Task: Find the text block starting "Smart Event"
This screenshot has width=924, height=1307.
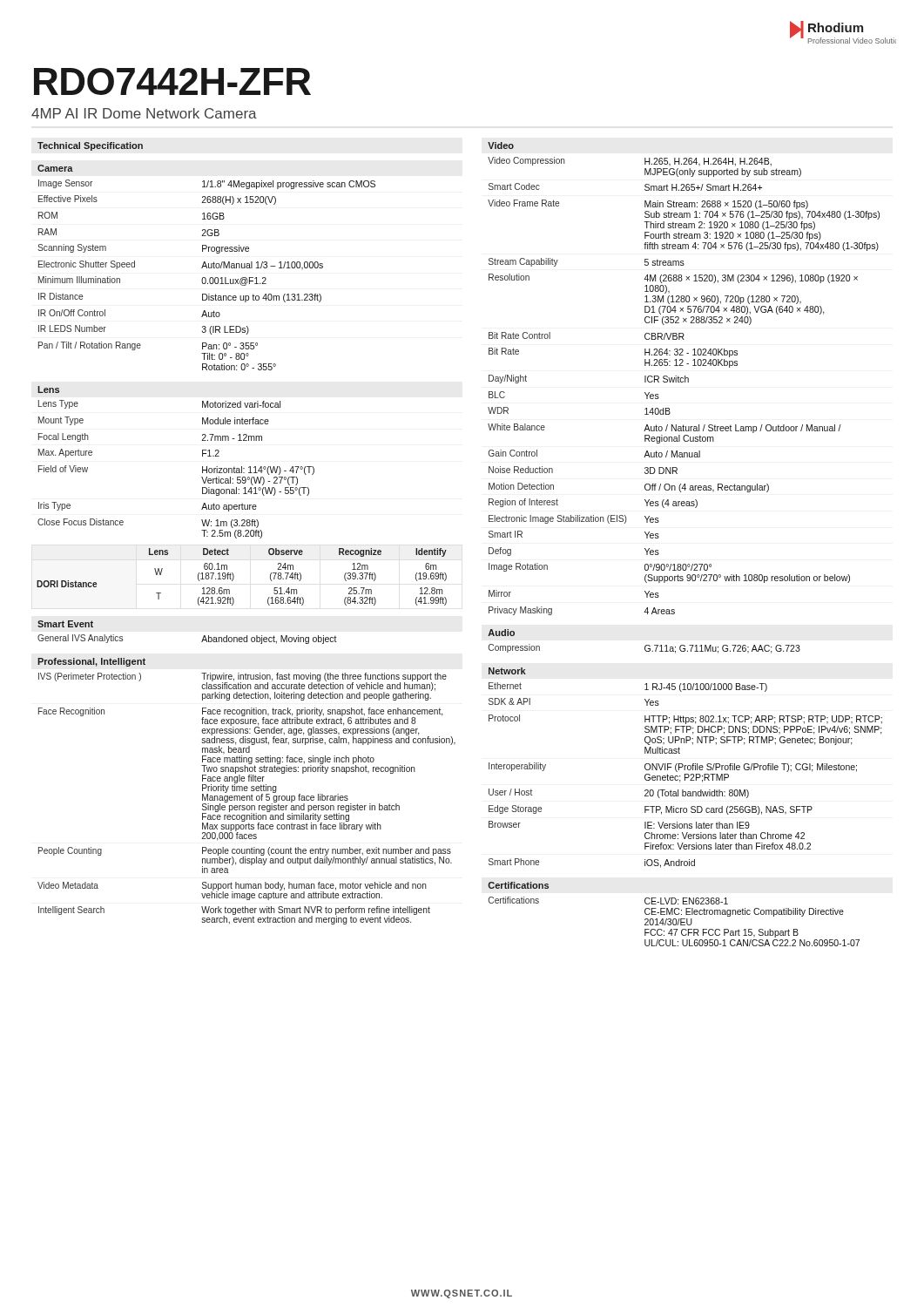Action: pyautogui.click(x=65, y=624)
